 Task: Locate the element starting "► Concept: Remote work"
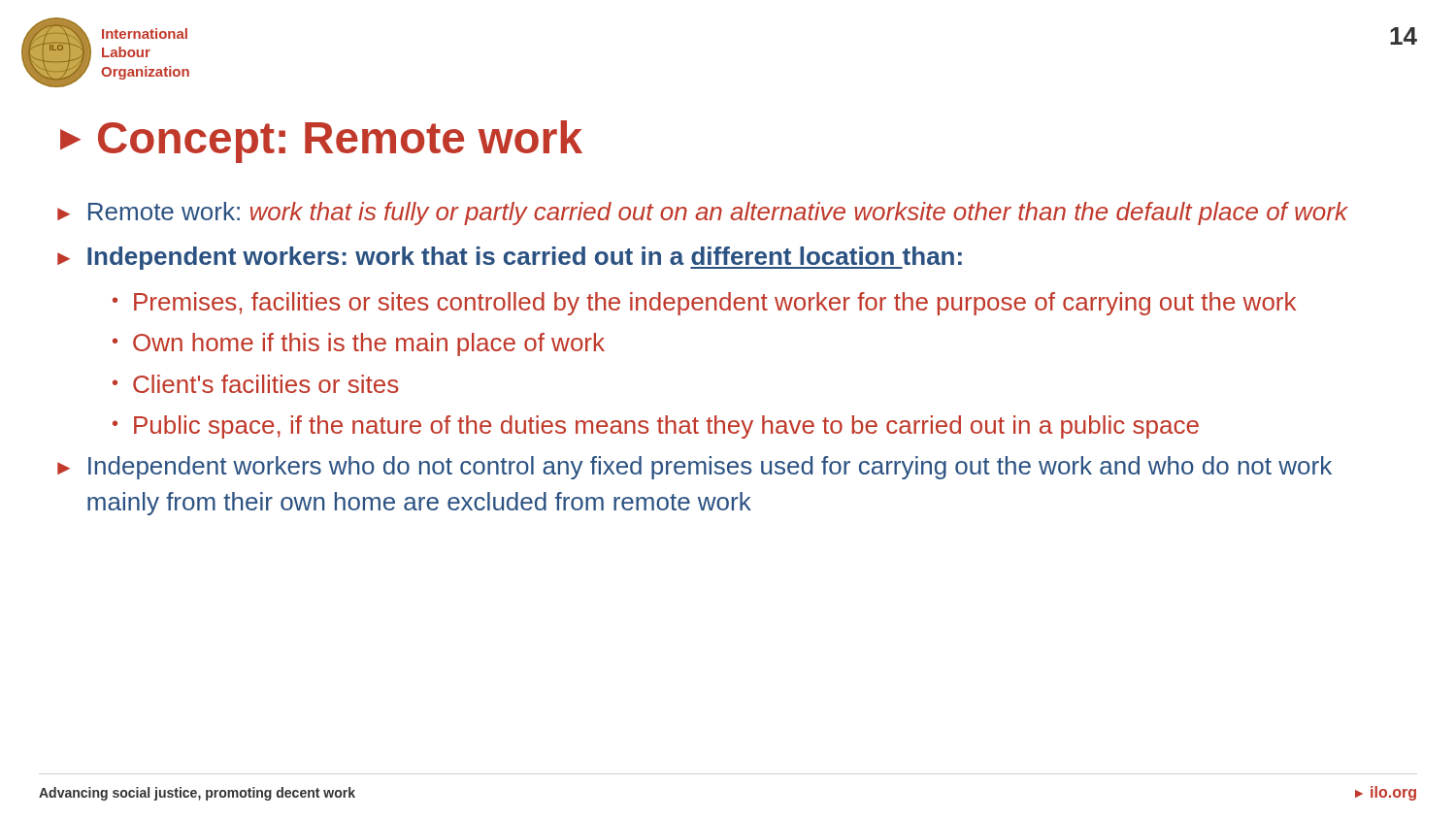click(318, 138)
